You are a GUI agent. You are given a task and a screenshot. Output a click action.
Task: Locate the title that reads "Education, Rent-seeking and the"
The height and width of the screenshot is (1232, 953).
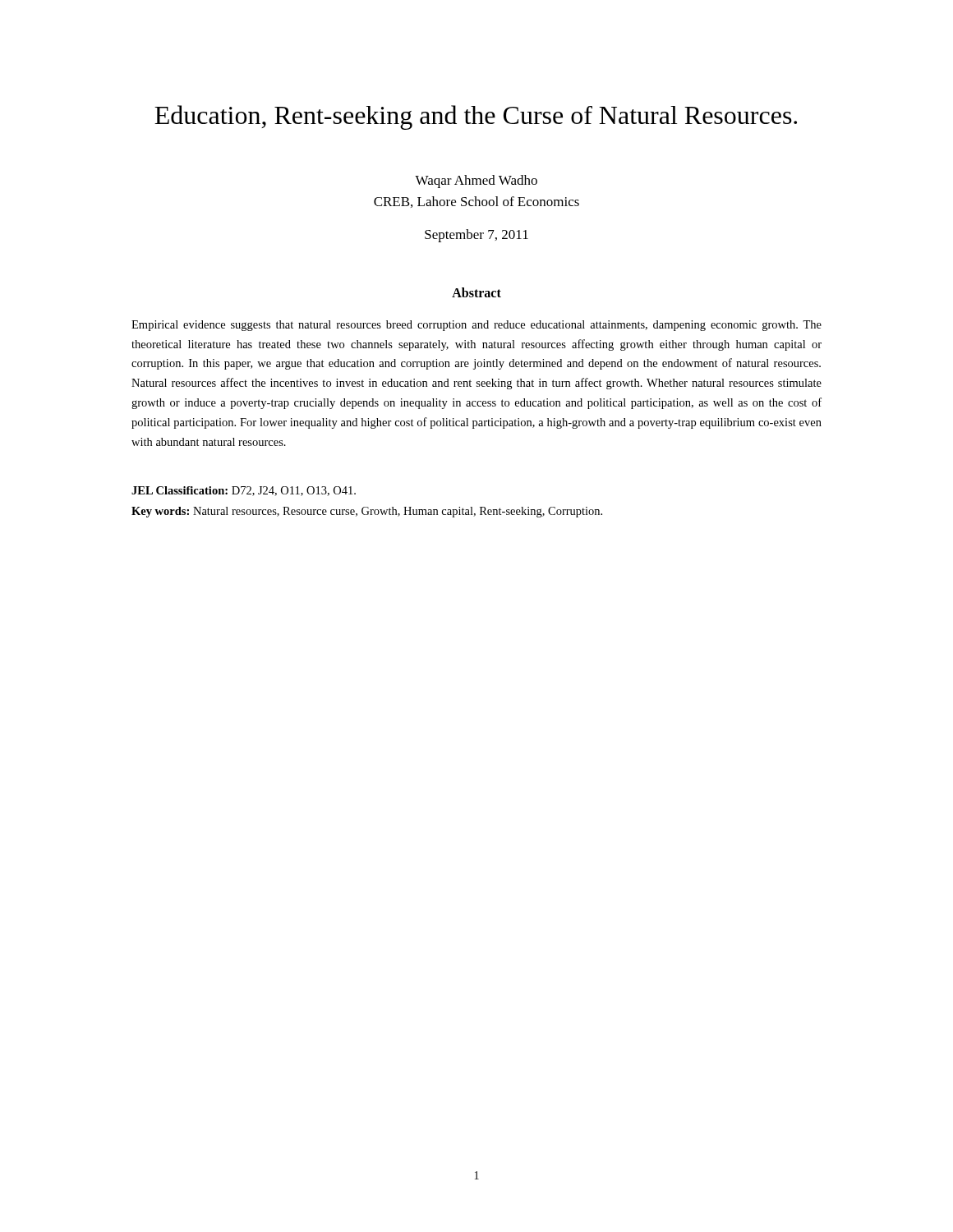476,116
